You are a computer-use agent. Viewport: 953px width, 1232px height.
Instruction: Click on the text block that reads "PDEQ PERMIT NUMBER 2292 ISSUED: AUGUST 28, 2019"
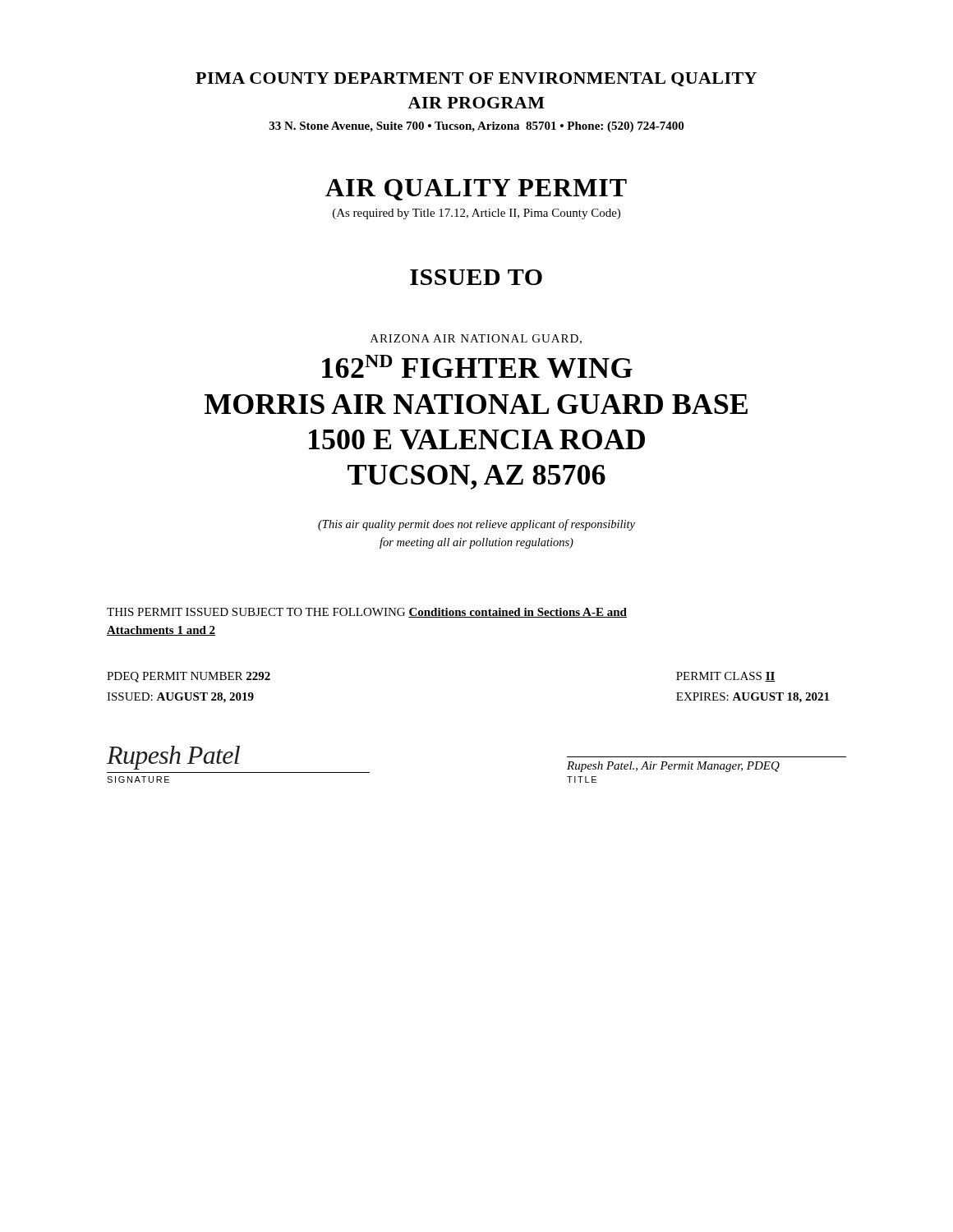coord(184,677)
